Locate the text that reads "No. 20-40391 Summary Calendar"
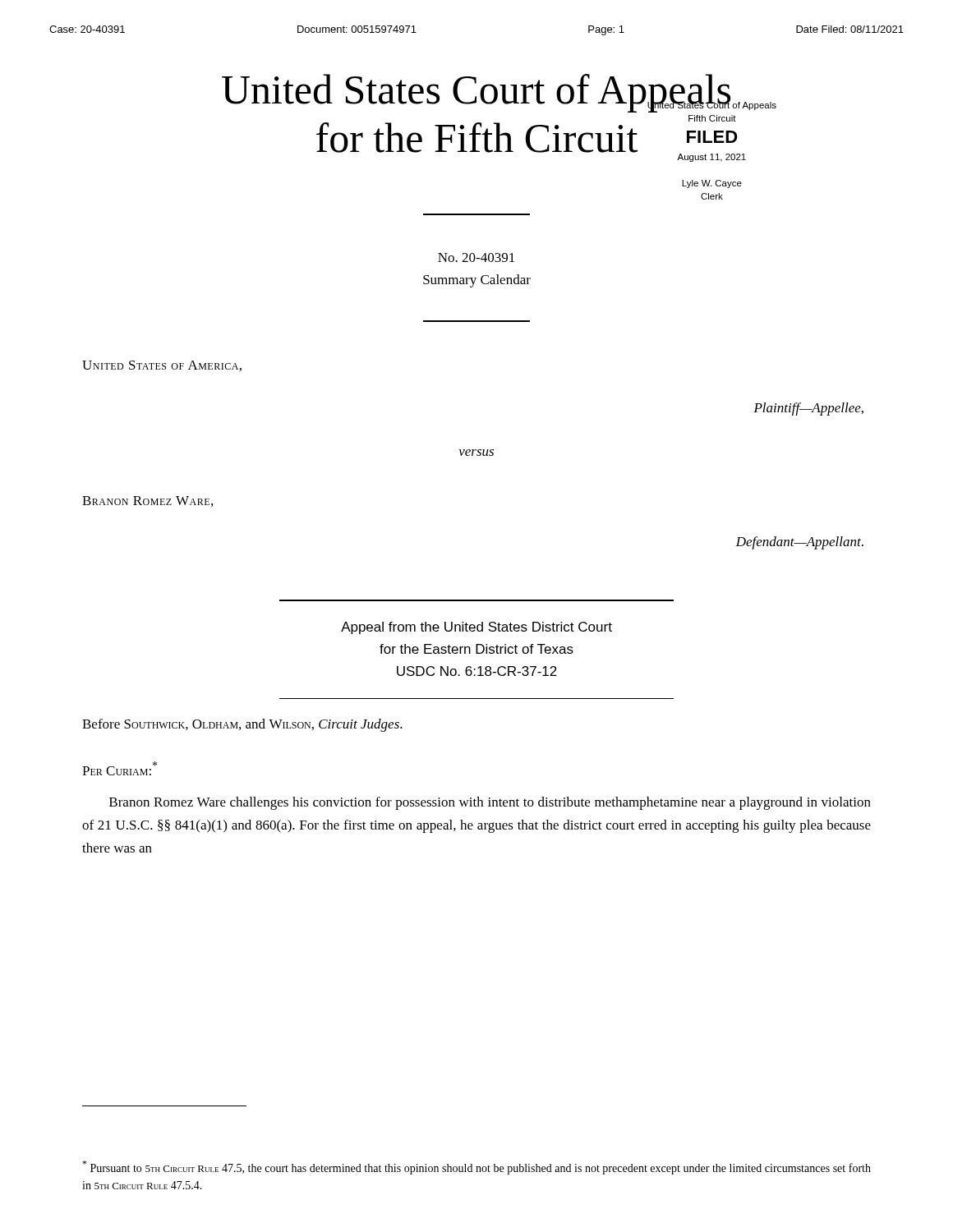Viewport: 953px width, 1232px height. point(476,269)
